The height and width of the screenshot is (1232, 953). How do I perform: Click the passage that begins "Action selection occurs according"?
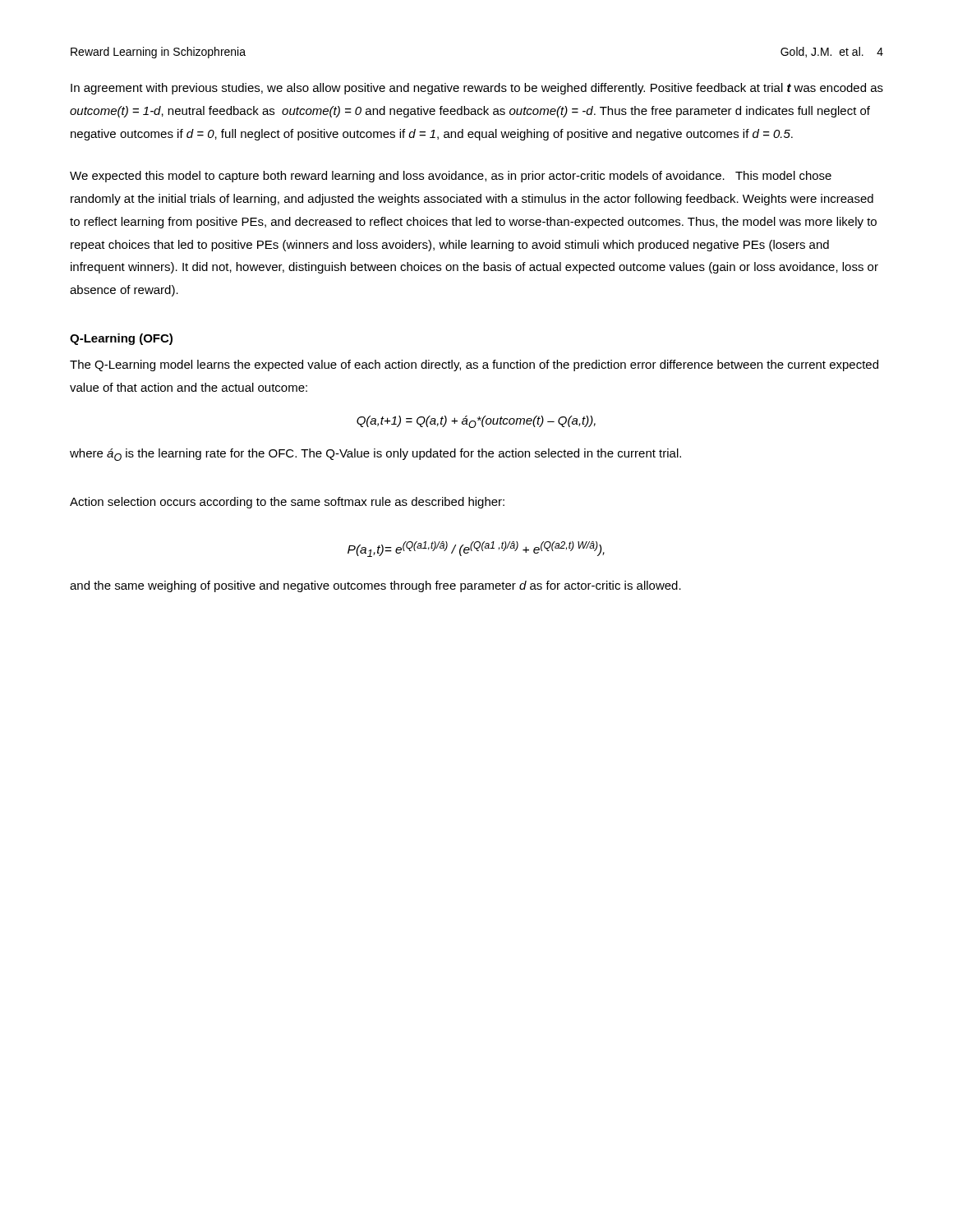tap(288, 502)
